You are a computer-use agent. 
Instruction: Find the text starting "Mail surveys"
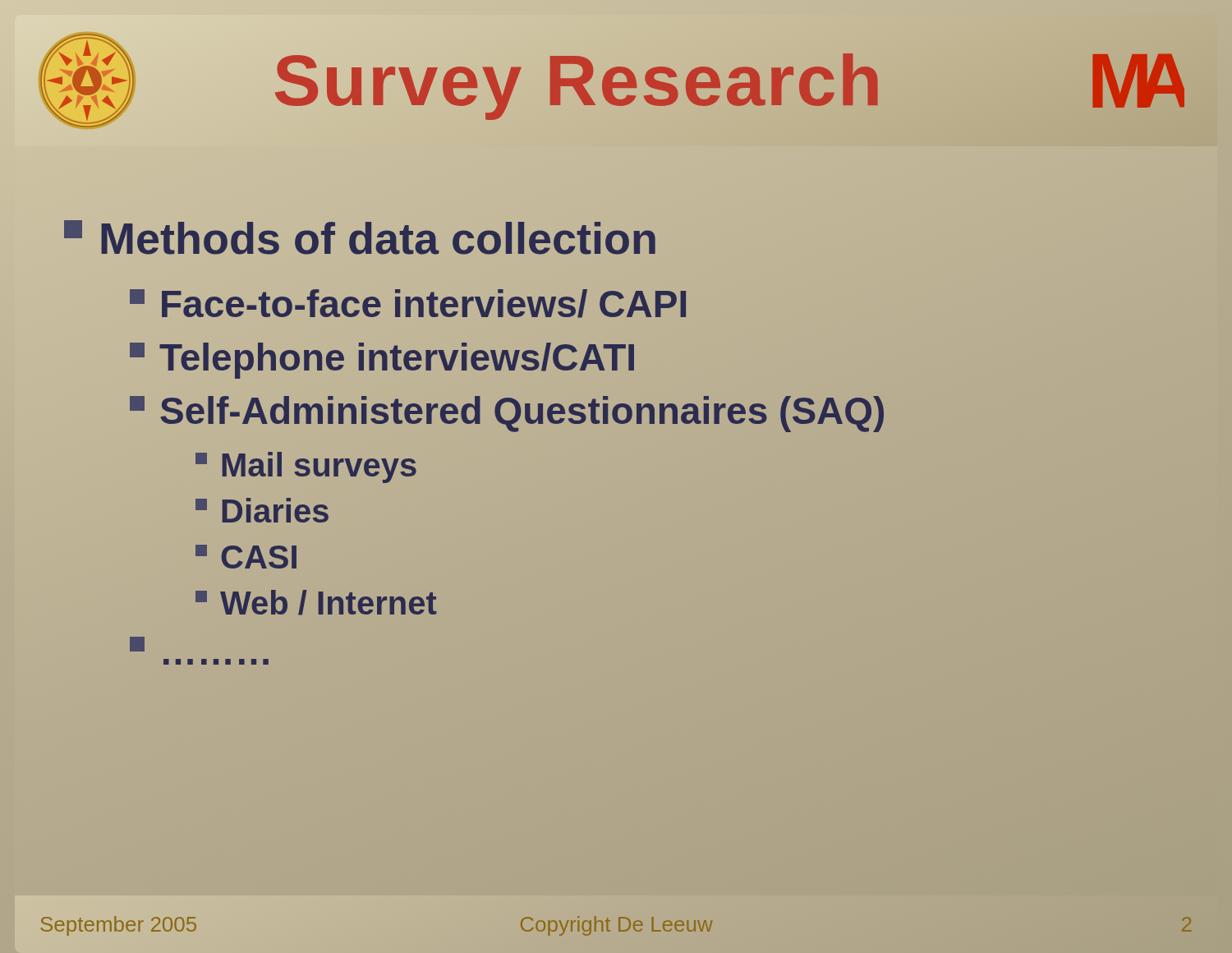[x=306, y=465]
